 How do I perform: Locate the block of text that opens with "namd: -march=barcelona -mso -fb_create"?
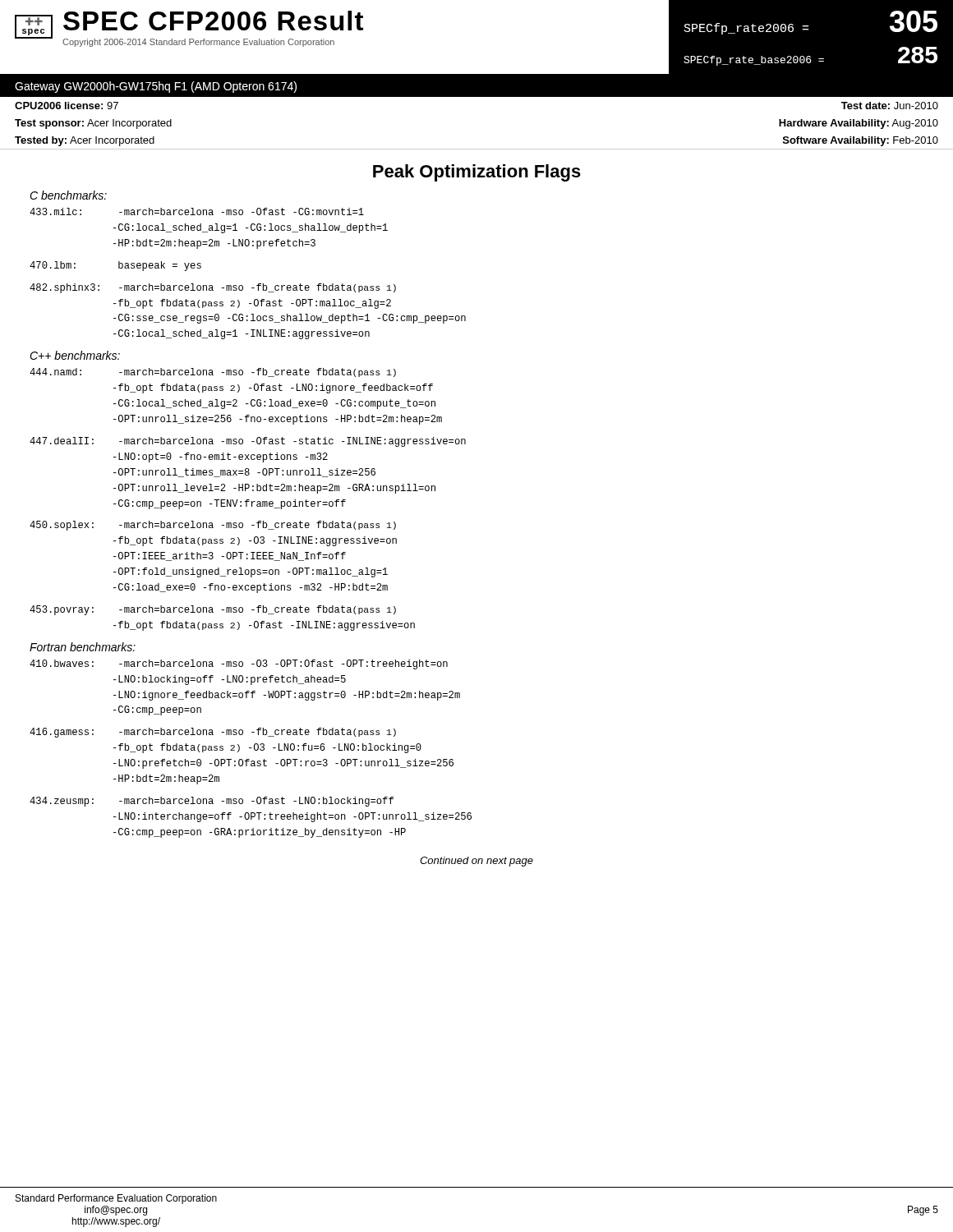pos(236,396)
